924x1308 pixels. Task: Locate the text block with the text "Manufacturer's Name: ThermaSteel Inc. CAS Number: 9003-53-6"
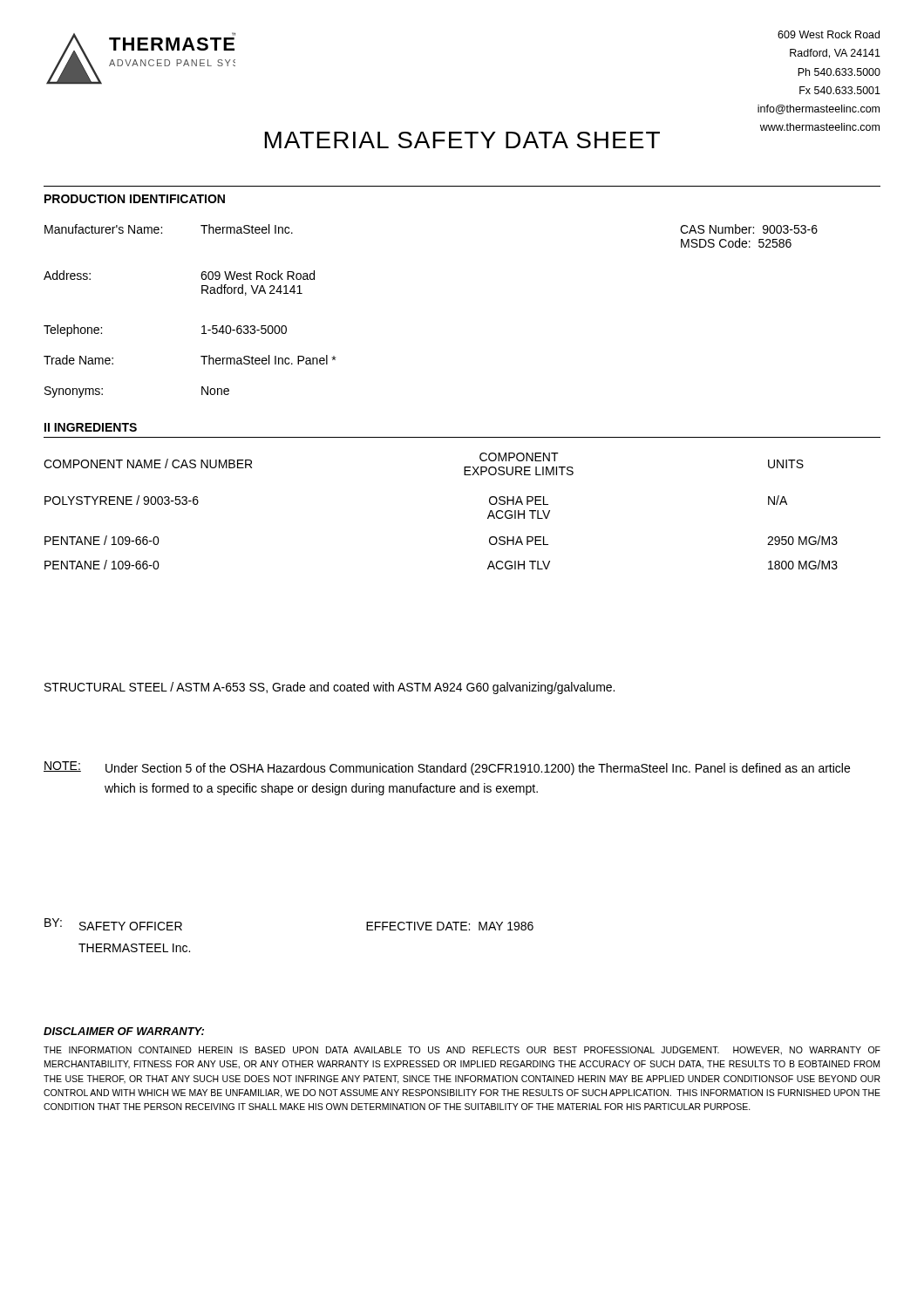106,229
